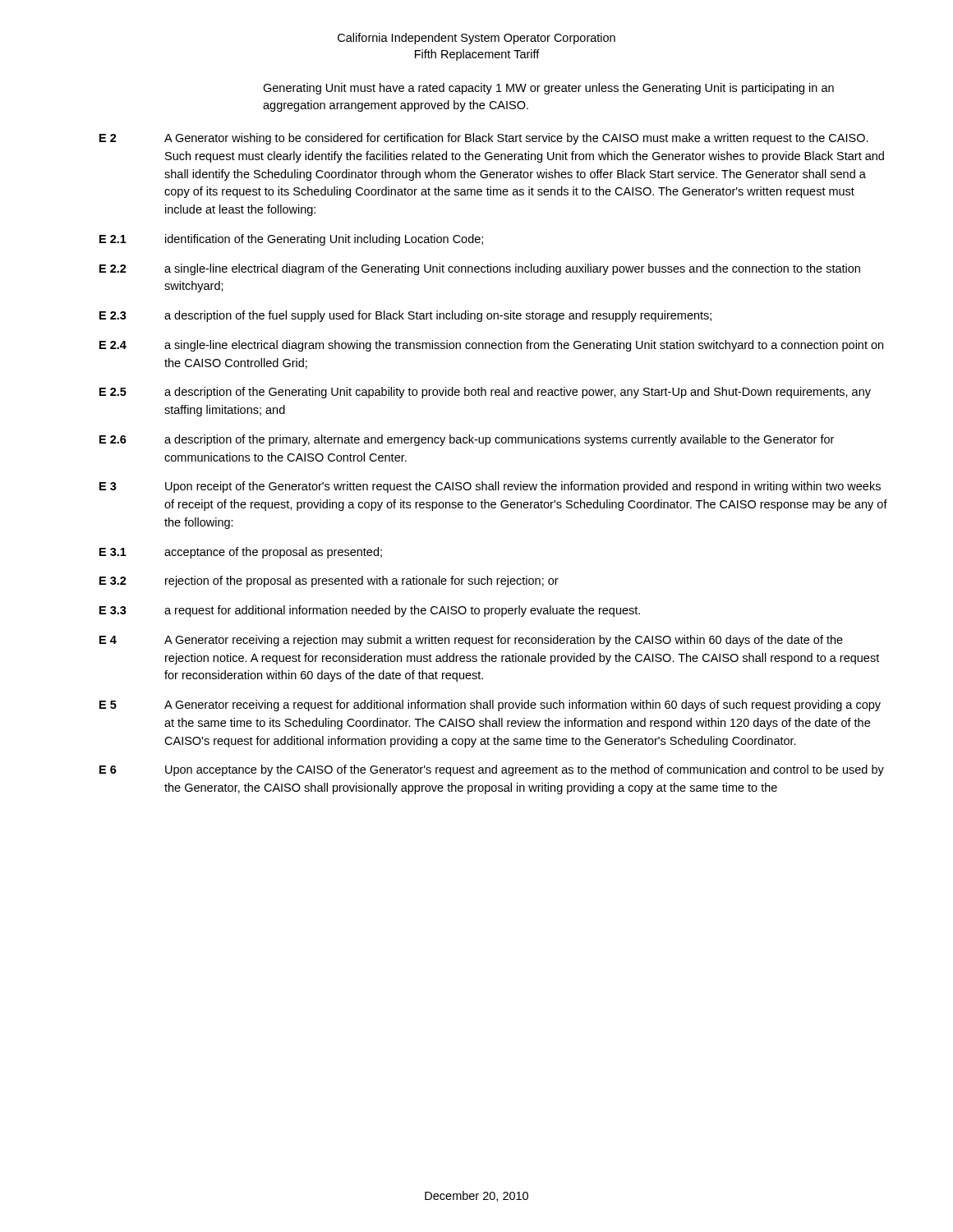
Task: Click on the list item that reads "E 2.1 identification of the Generating Unit"
Action: point(493,240)
